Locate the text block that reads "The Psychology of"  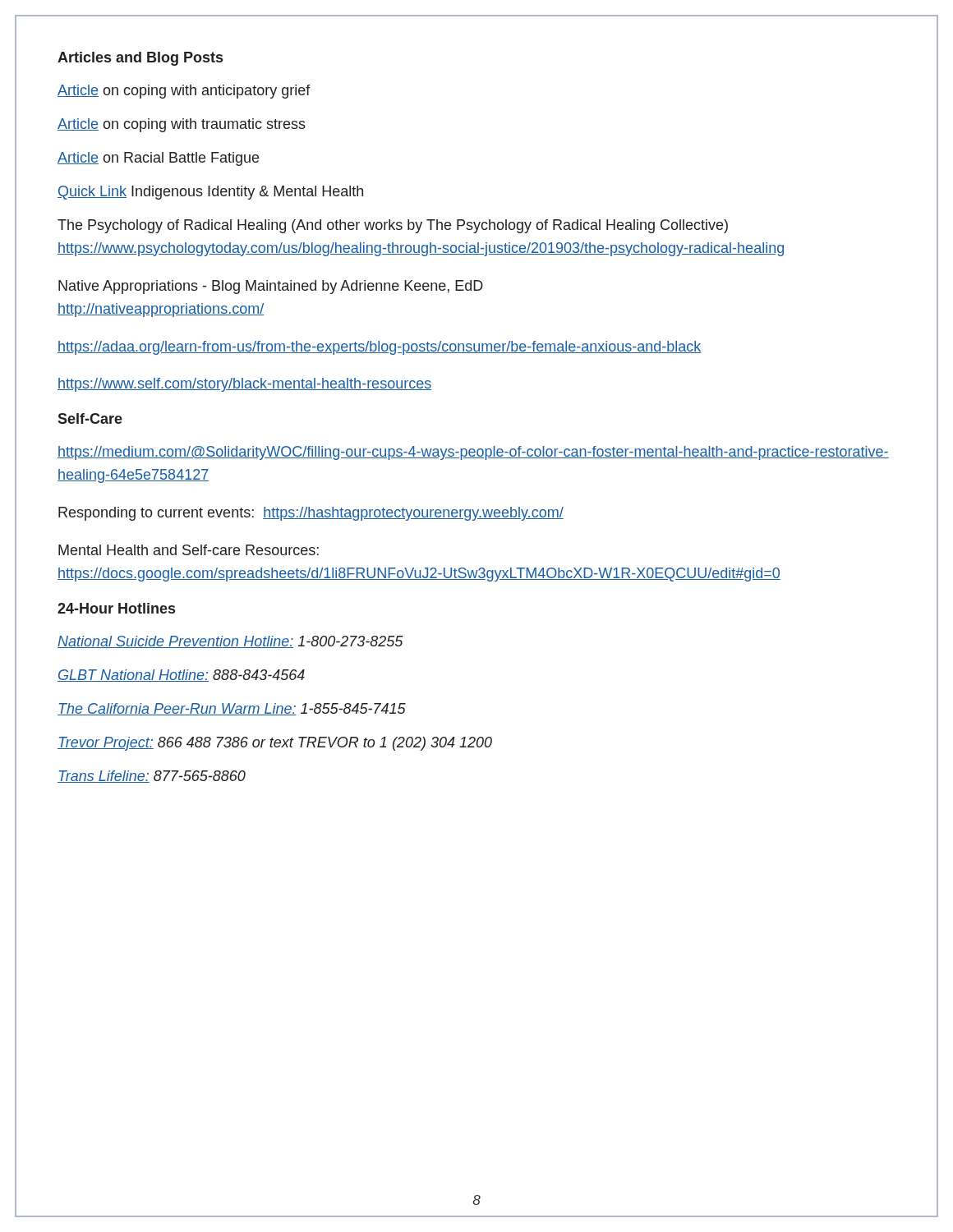421,236
